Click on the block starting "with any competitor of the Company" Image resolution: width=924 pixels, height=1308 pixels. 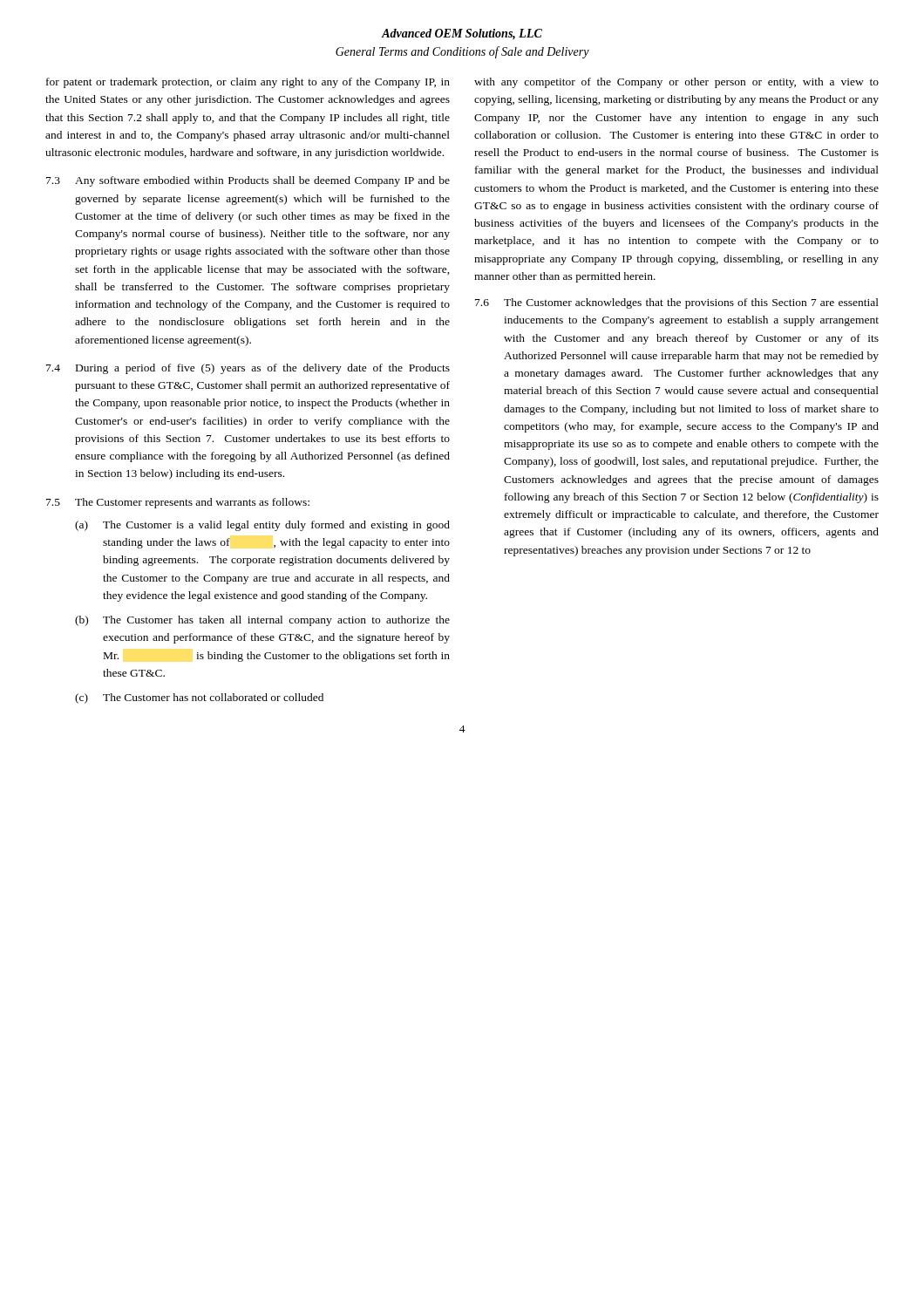(x=676, y=179)
